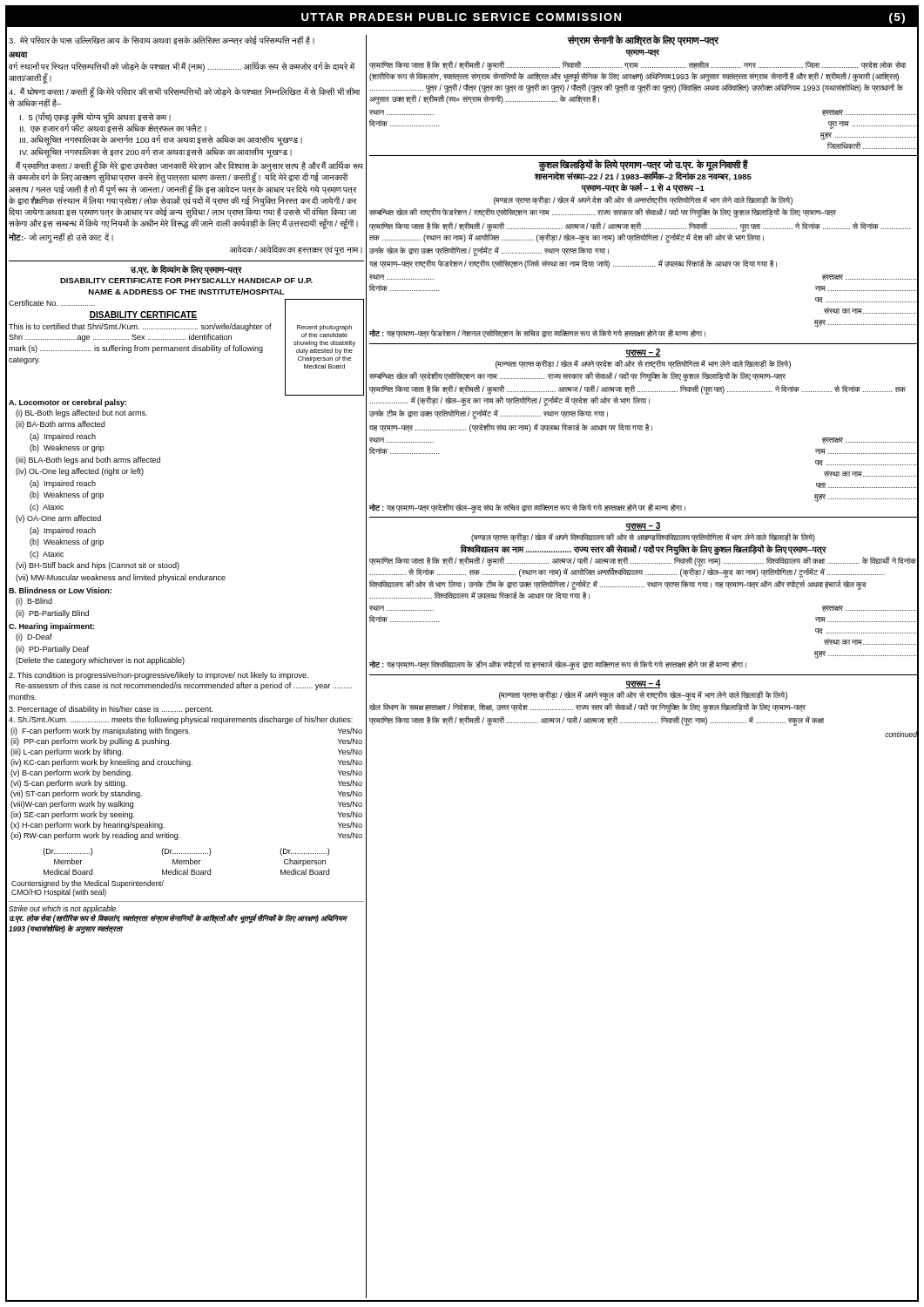The height and width of the screenshot is (1307, 924).
Task: Find the section header on this page that starts "कुशल खिलाड़ियों के लिये"
Action: click(643, 165)
